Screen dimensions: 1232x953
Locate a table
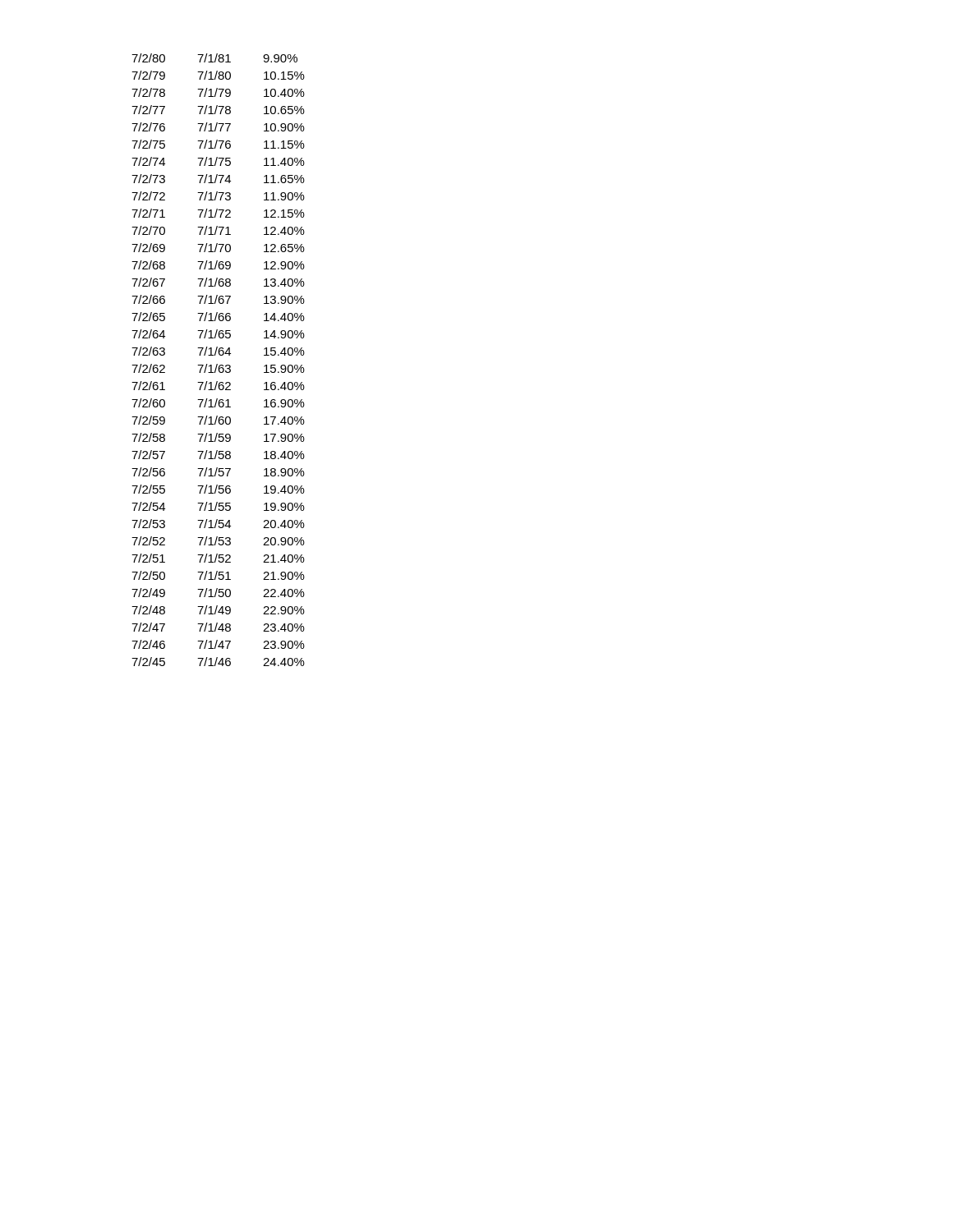pyautogui.click(x=226, y=360)
